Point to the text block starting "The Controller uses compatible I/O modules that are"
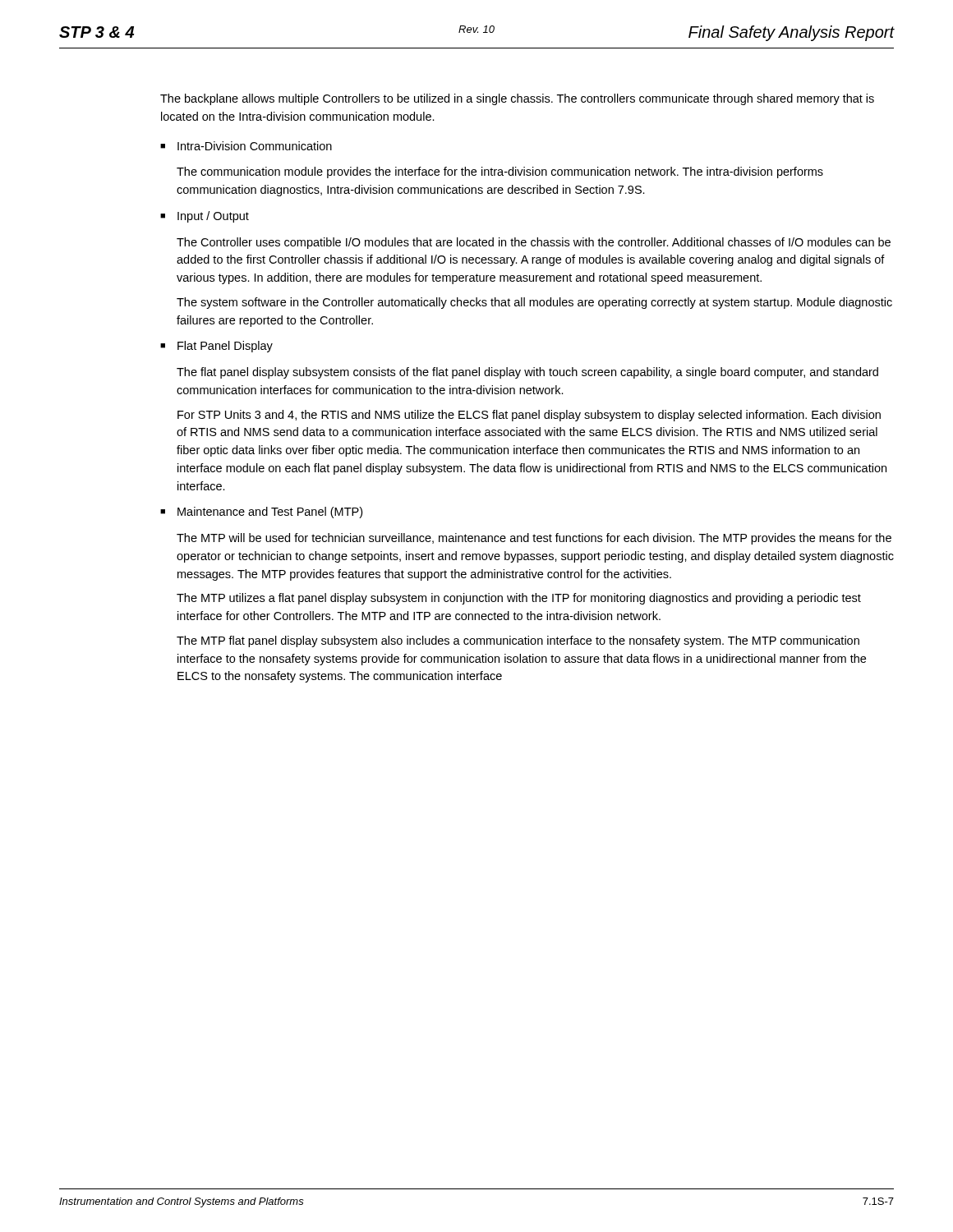 tap(534, 260)
